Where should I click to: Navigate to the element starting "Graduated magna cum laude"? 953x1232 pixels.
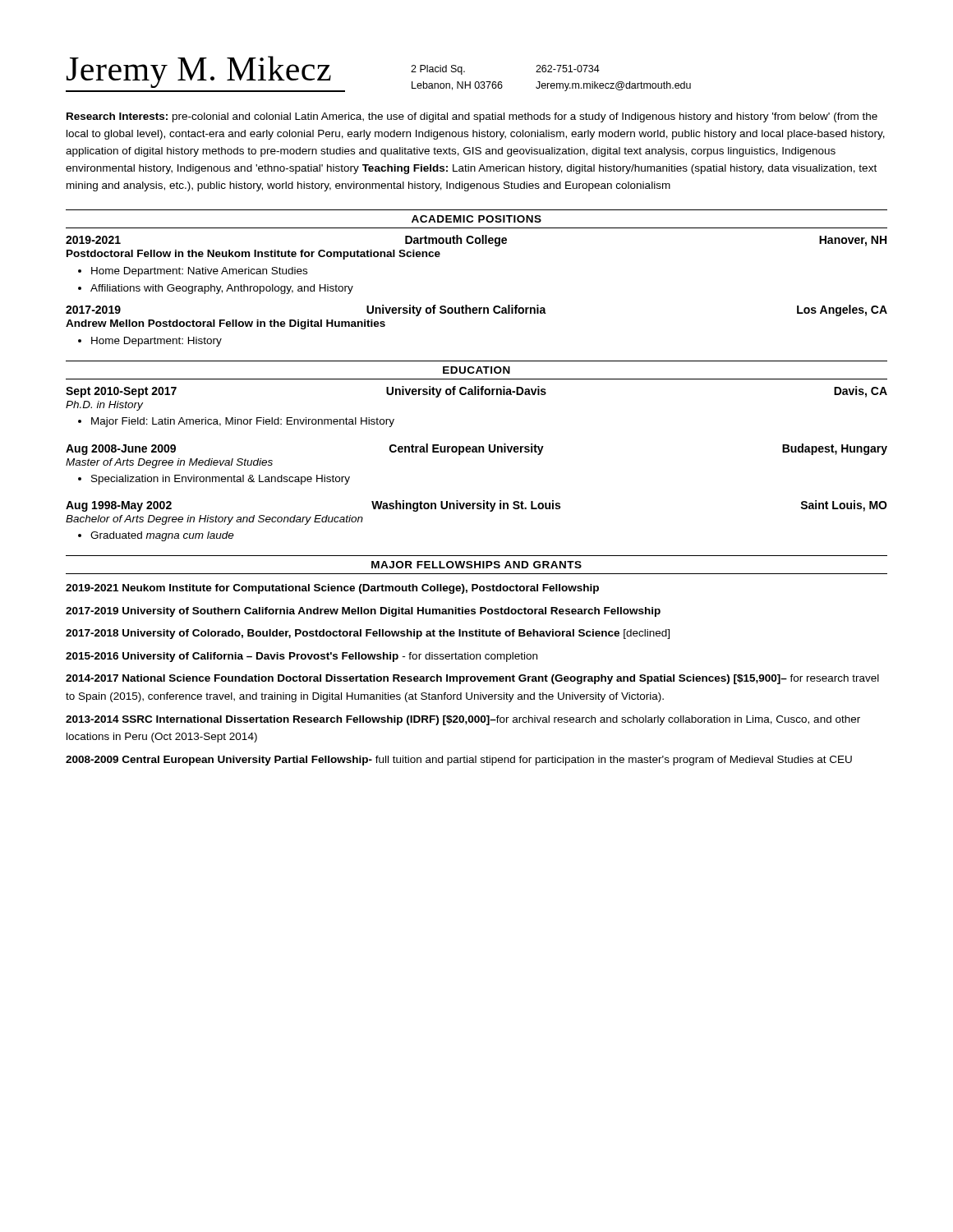[x=162, y=535]
